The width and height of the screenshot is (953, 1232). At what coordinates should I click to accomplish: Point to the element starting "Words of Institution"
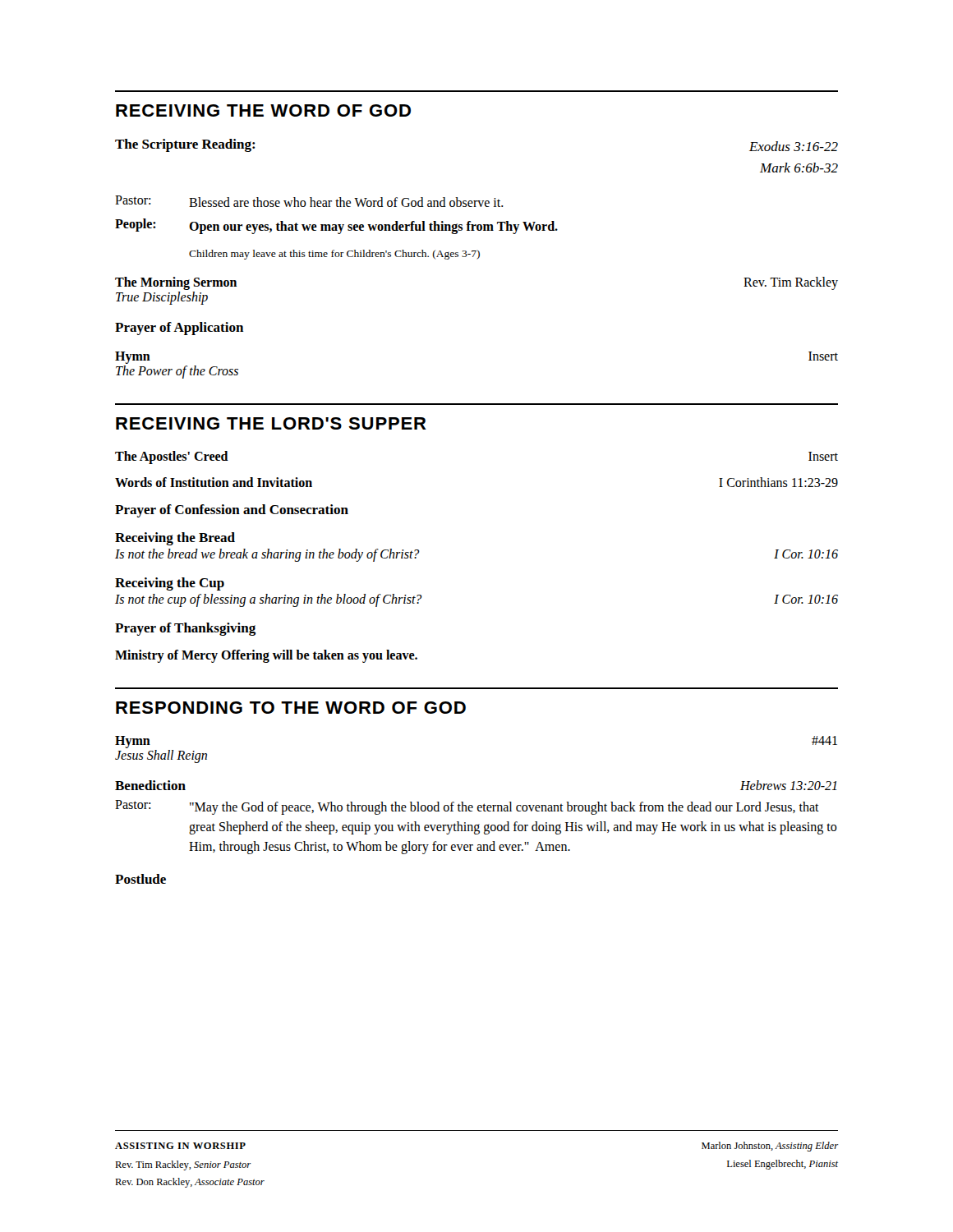[199, 481]
